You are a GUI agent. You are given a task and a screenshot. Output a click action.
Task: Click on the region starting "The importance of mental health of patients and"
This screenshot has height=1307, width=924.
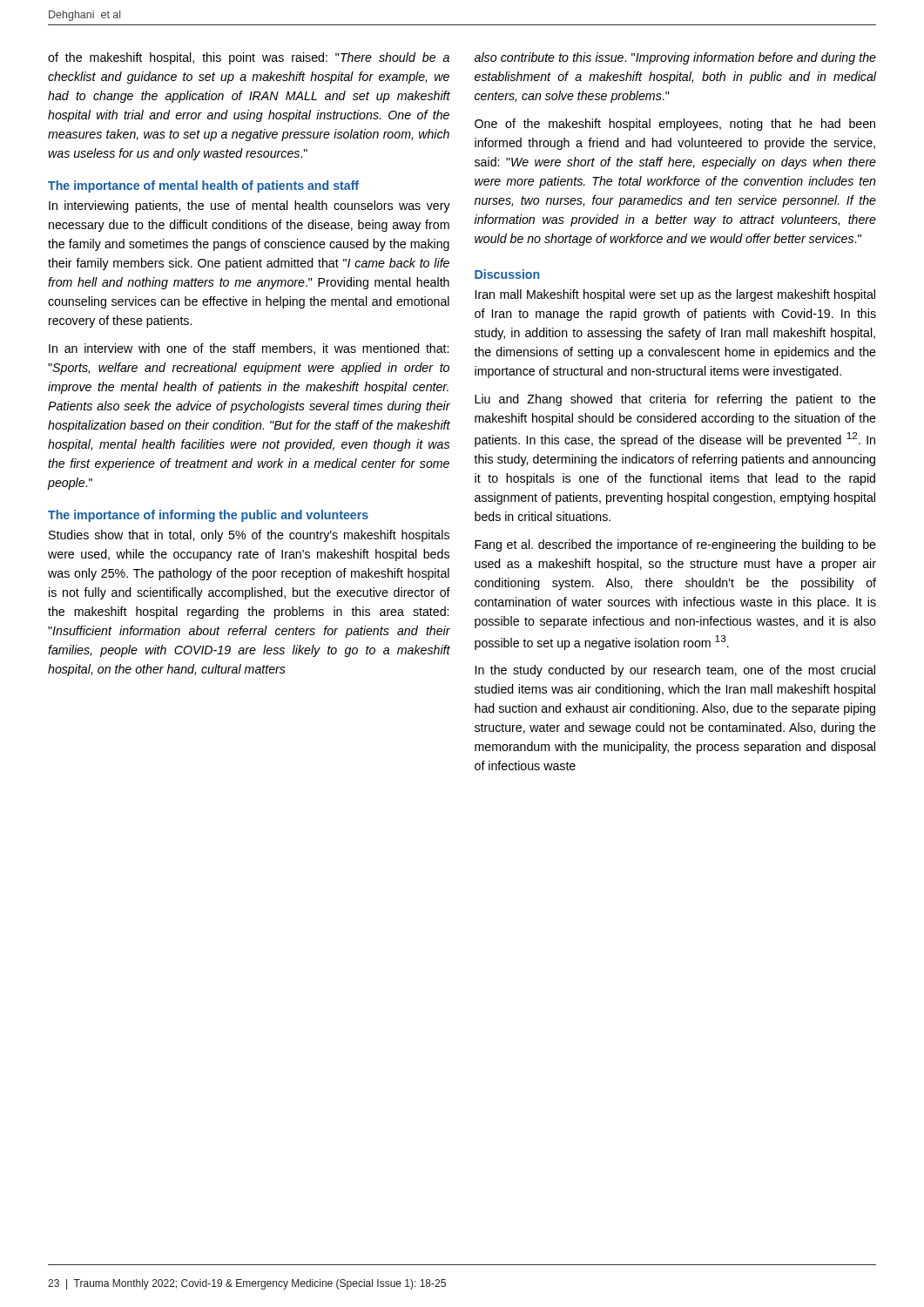(x=203, y=186)
